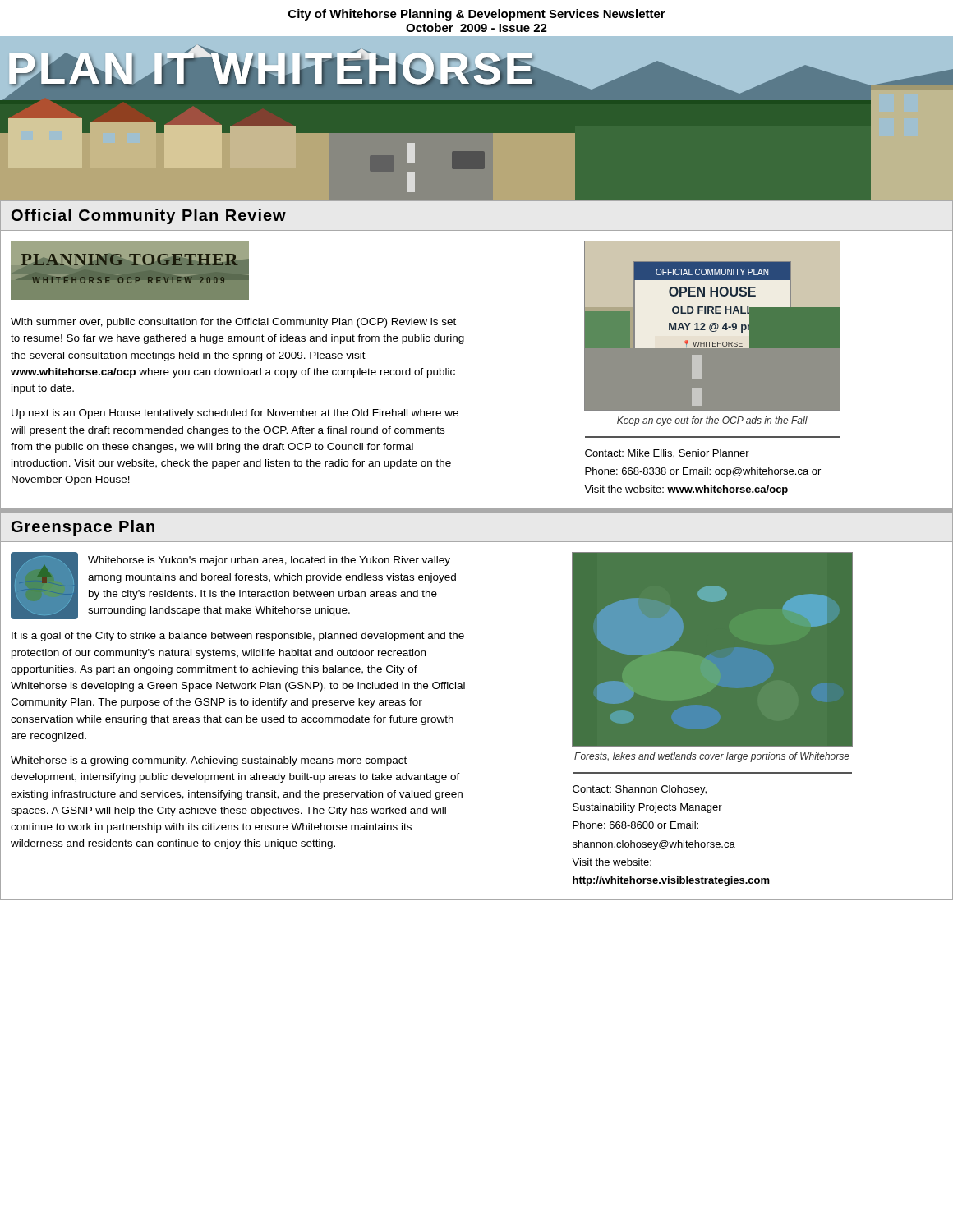This screenshot has height=1232, width=953.
Task: Point to the region starting "Contact: Shannon Clohosey, Sustainability Projects Manager"
Action: (671, 834)
